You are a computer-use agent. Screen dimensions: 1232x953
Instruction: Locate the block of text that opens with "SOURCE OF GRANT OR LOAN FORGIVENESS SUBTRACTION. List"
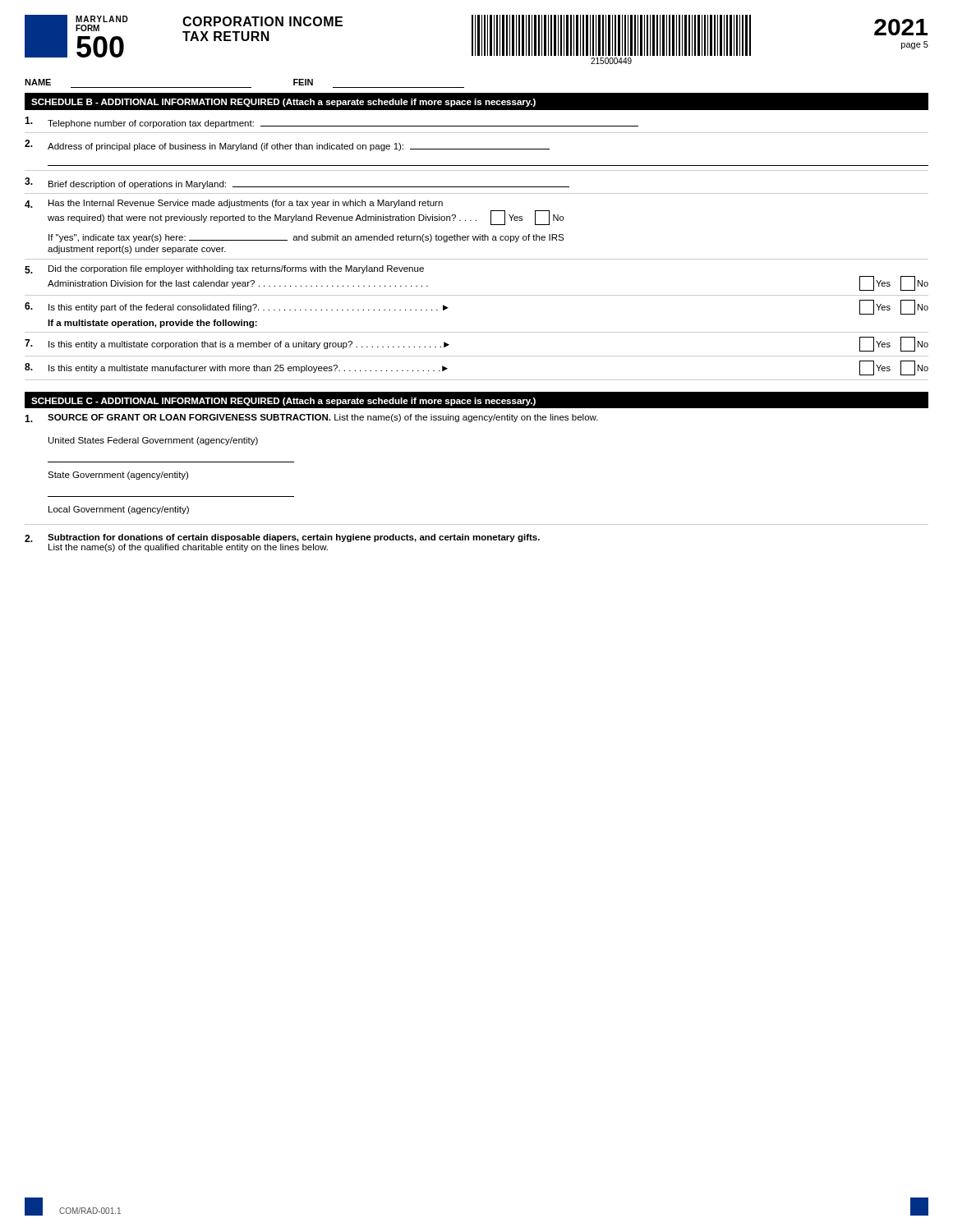(x=311, y=418)
